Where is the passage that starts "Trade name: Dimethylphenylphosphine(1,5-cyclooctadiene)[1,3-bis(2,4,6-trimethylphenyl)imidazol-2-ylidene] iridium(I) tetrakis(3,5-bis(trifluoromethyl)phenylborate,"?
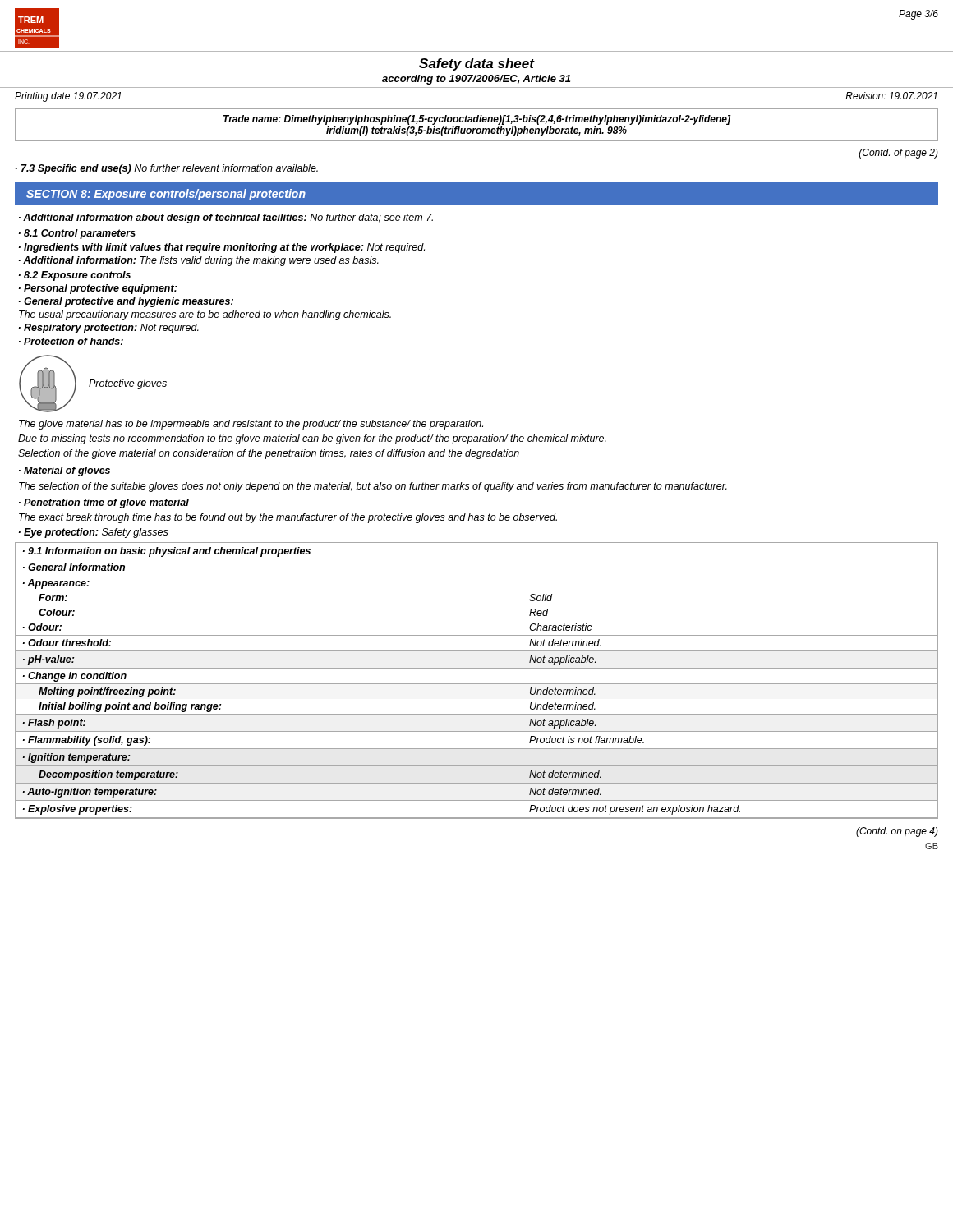953x1232 pixels. click(x=476, y=125)
